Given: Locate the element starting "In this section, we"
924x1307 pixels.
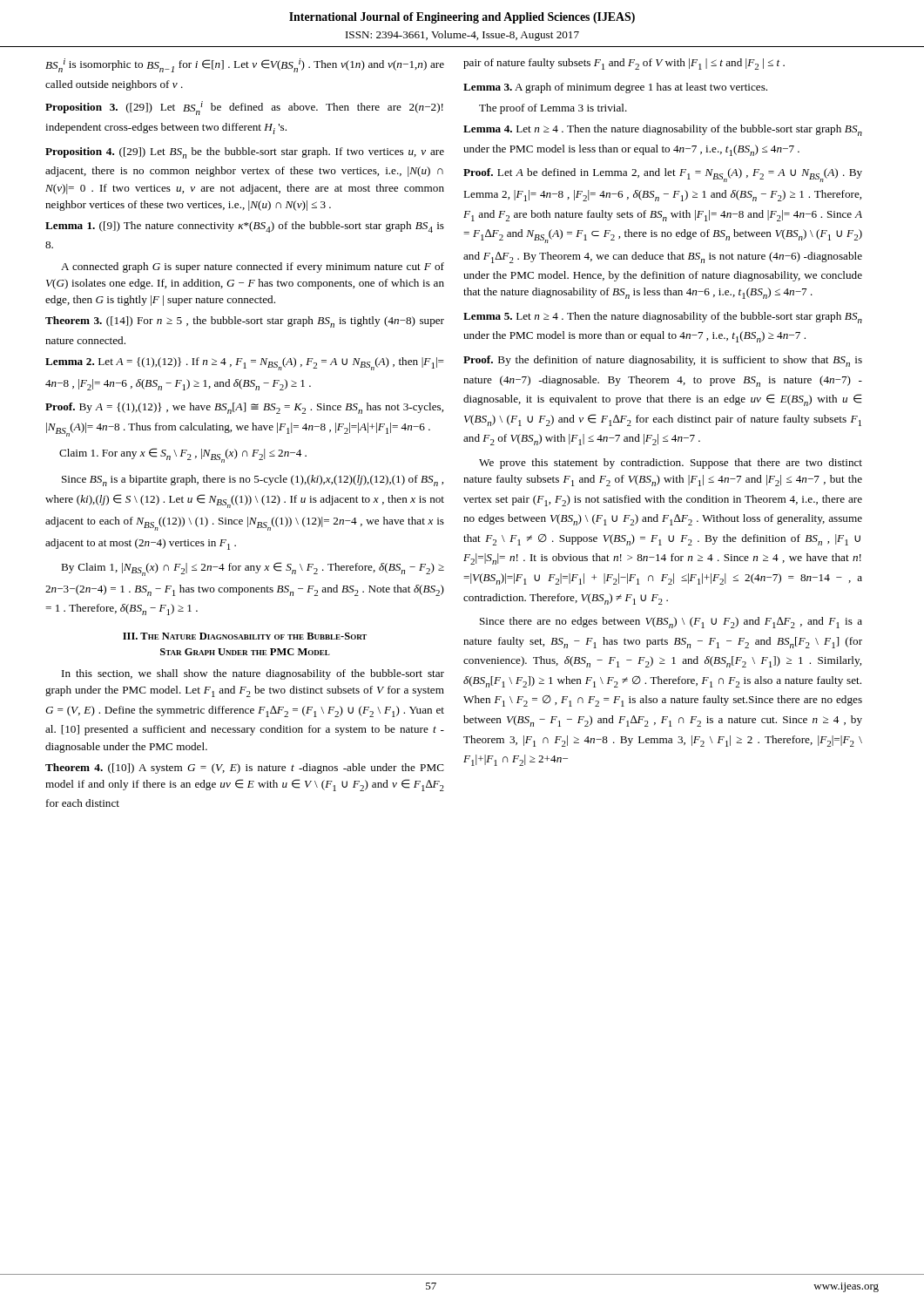Looking at the screenshot, I should 245,710.
